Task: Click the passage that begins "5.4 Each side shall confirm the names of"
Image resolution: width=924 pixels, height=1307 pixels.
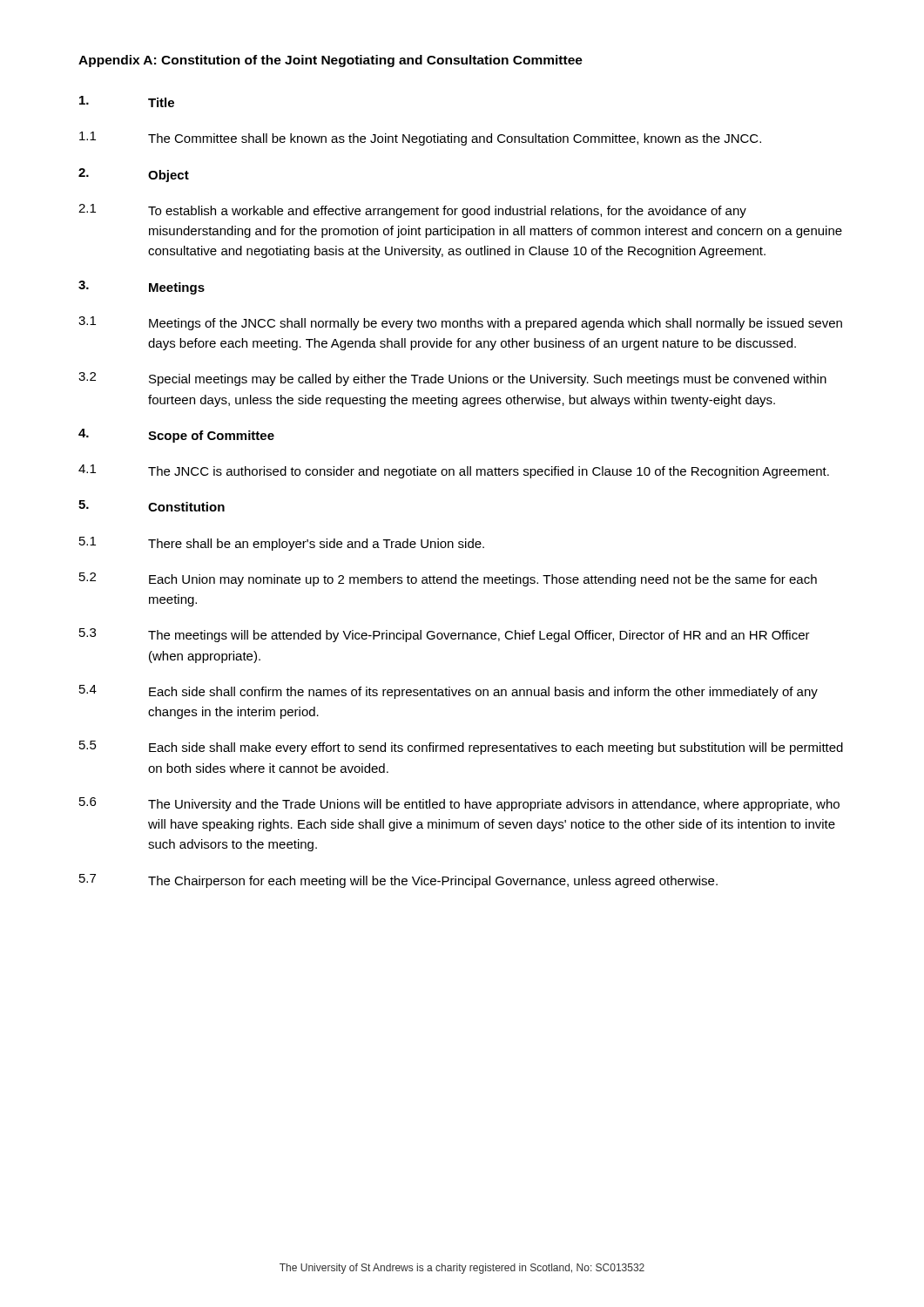Action: click(462, 701)
